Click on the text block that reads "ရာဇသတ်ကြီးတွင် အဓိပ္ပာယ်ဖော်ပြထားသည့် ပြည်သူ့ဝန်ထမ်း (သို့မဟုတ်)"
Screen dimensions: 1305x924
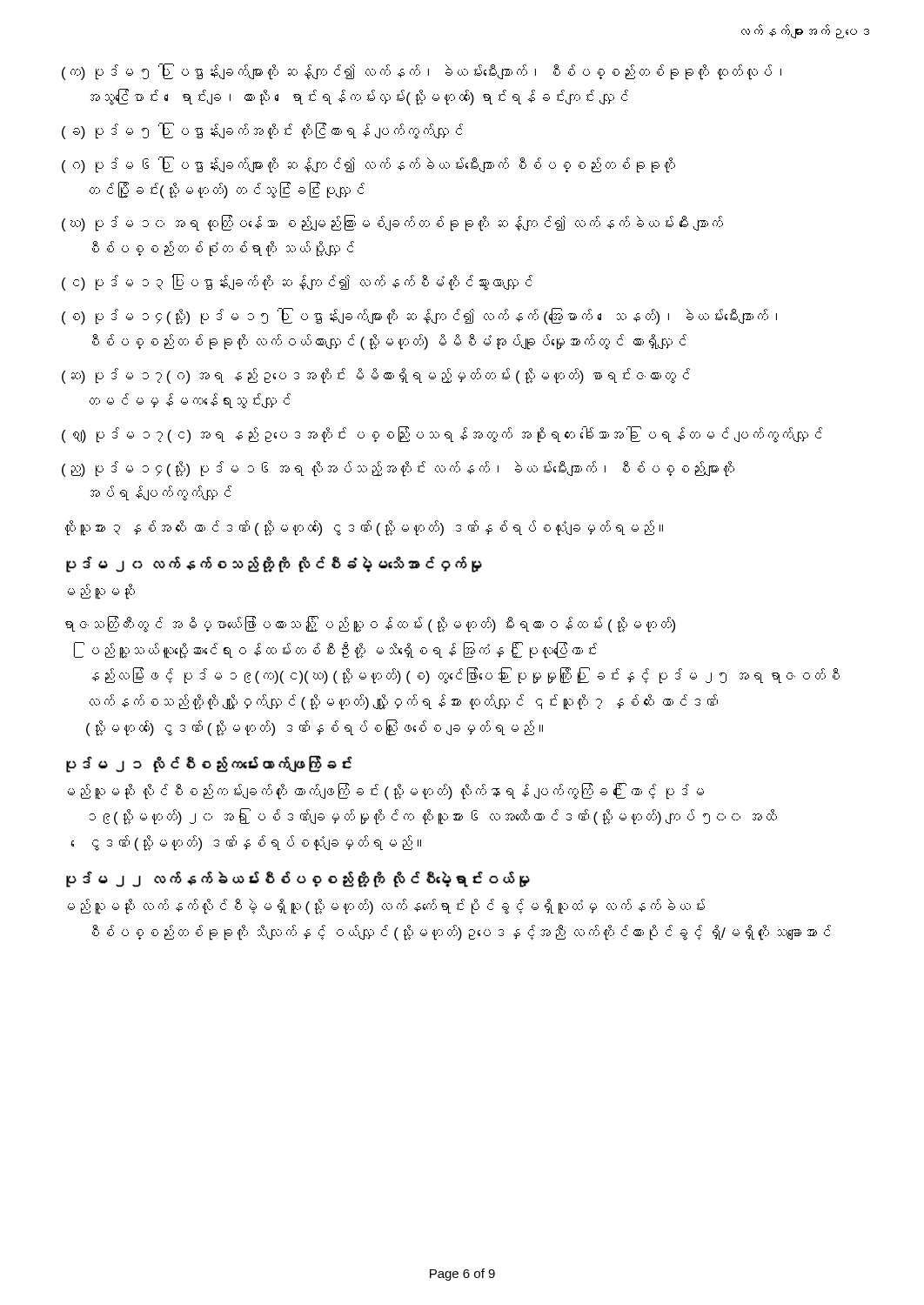pyautogui.click(x=466, y=679)
